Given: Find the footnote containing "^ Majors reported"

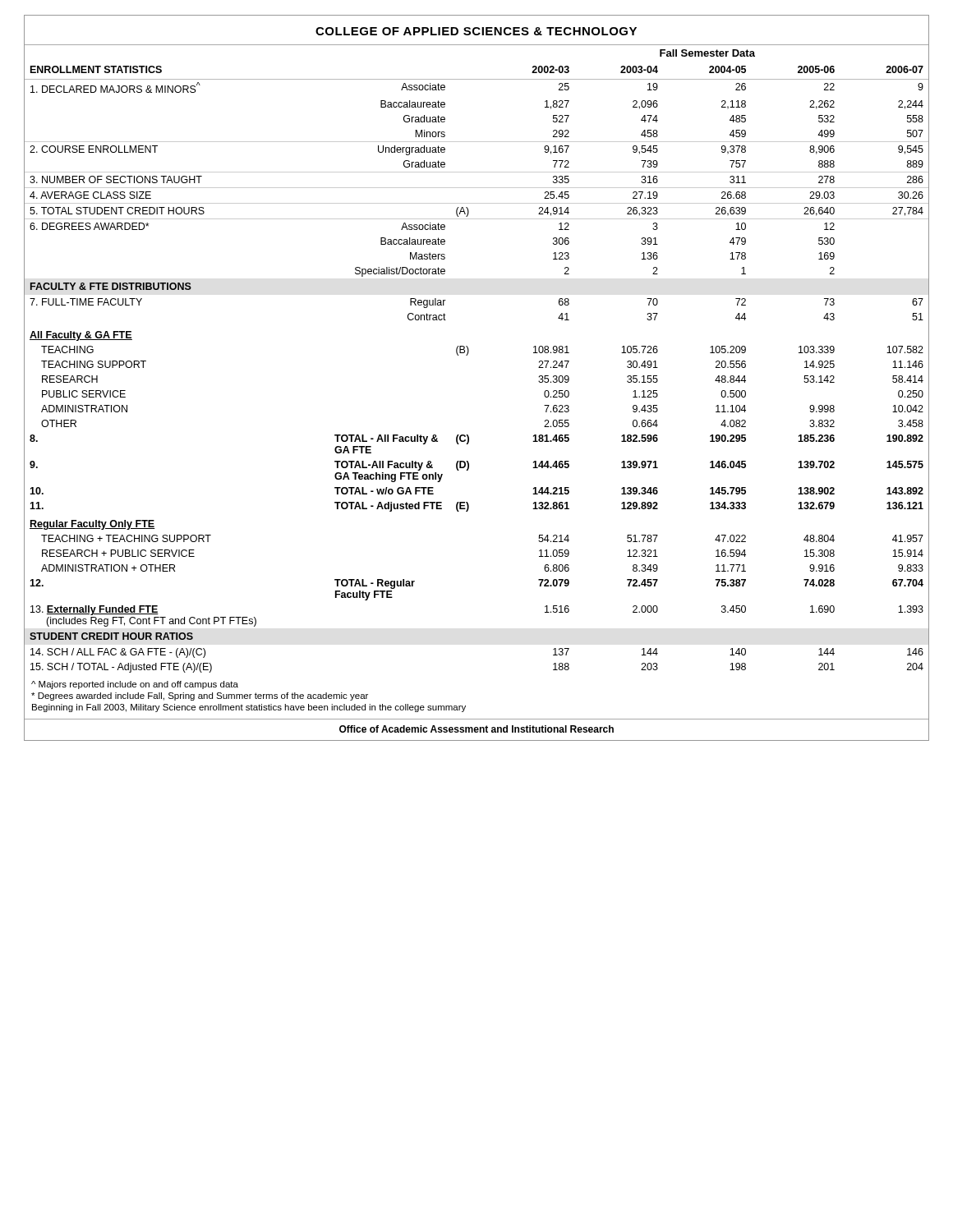Looking at the screenshot, I should tap(135, 684).
